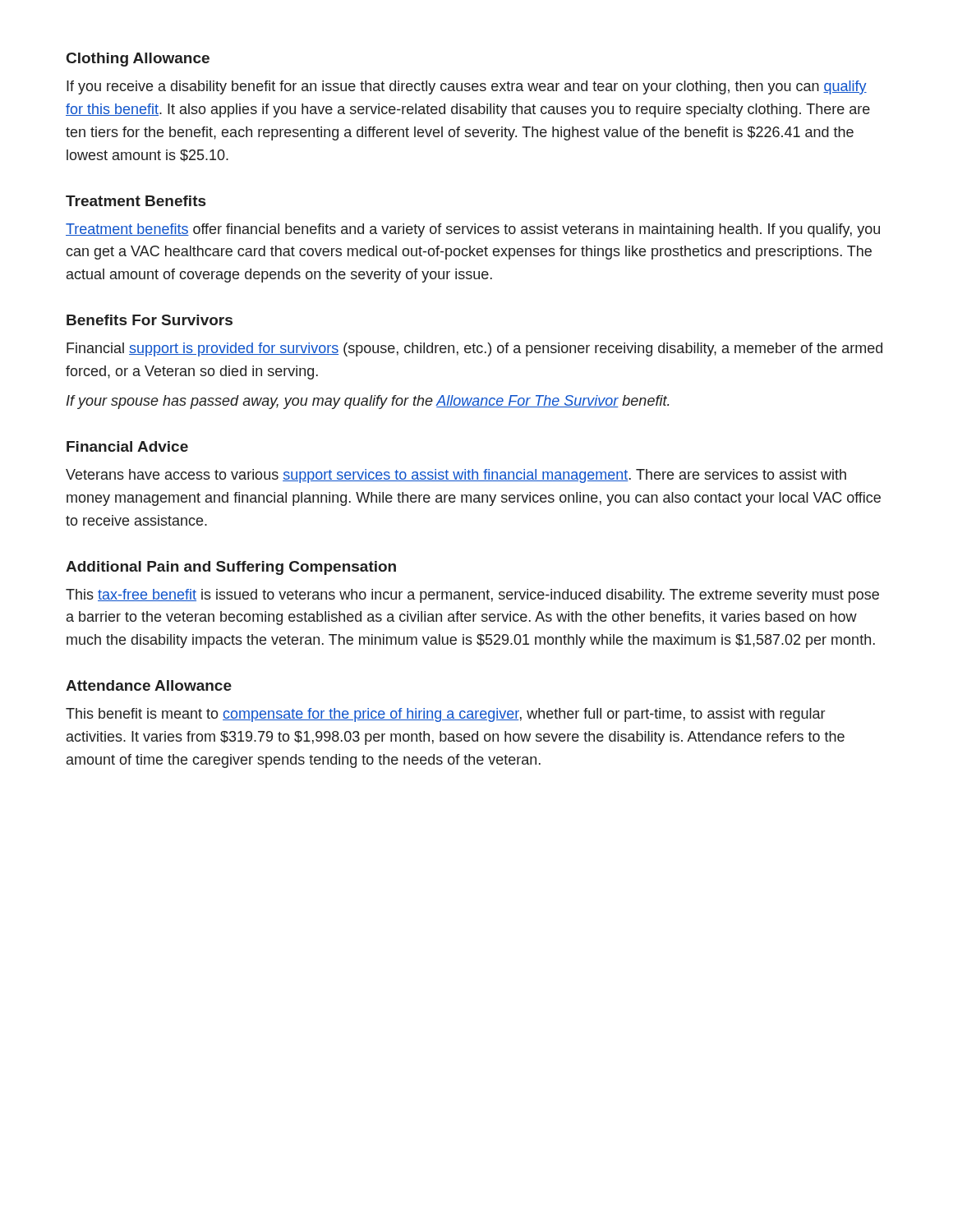Viewport: 953px width, 1232px height.
Task: Locate the section header containing "Financial Advice"
Action: [127, 446]
